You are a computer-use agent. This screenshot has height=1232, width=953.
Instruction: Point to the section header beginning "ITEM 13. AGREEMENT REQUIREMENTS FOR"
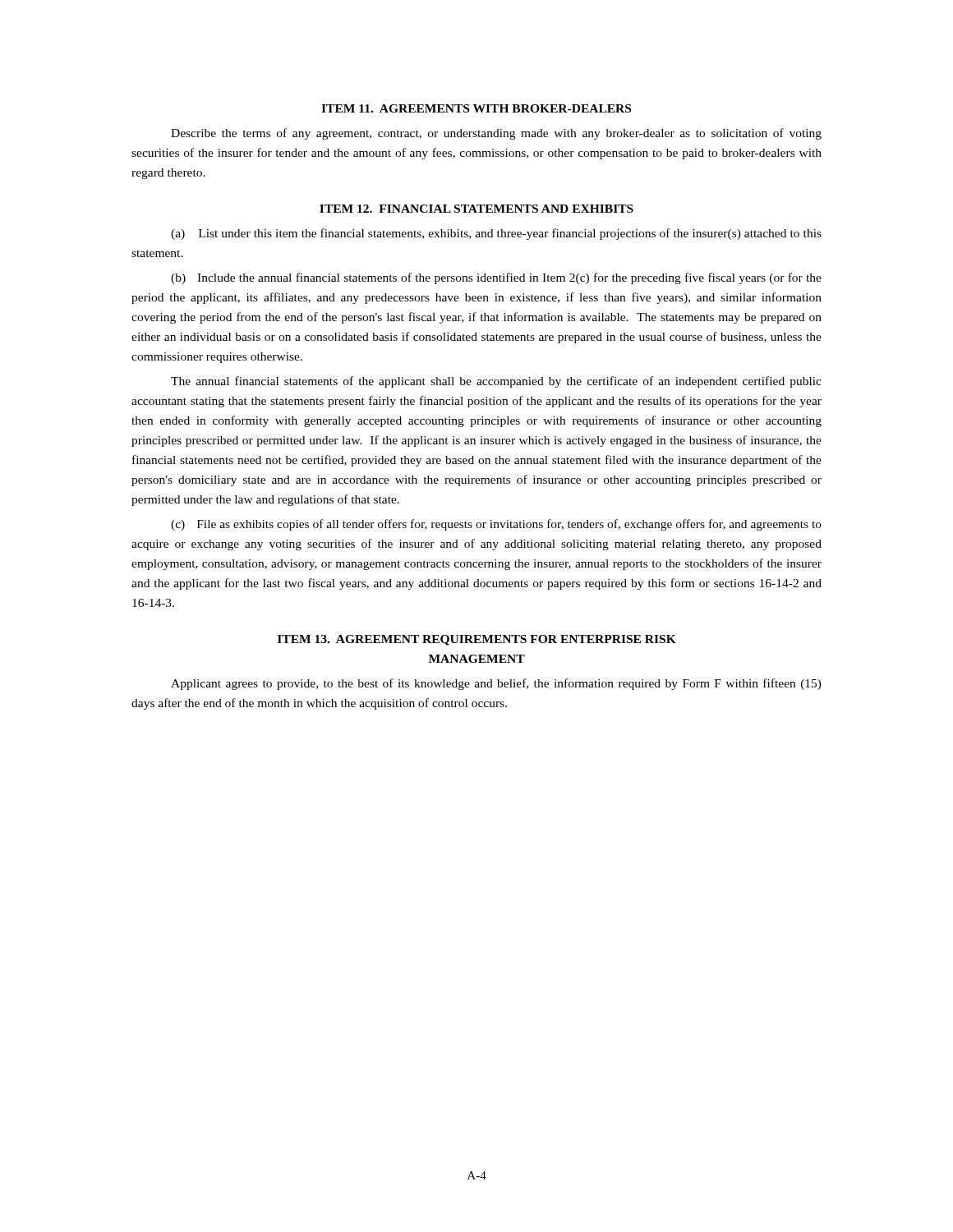pyautogui.click(x=476, y=649)
